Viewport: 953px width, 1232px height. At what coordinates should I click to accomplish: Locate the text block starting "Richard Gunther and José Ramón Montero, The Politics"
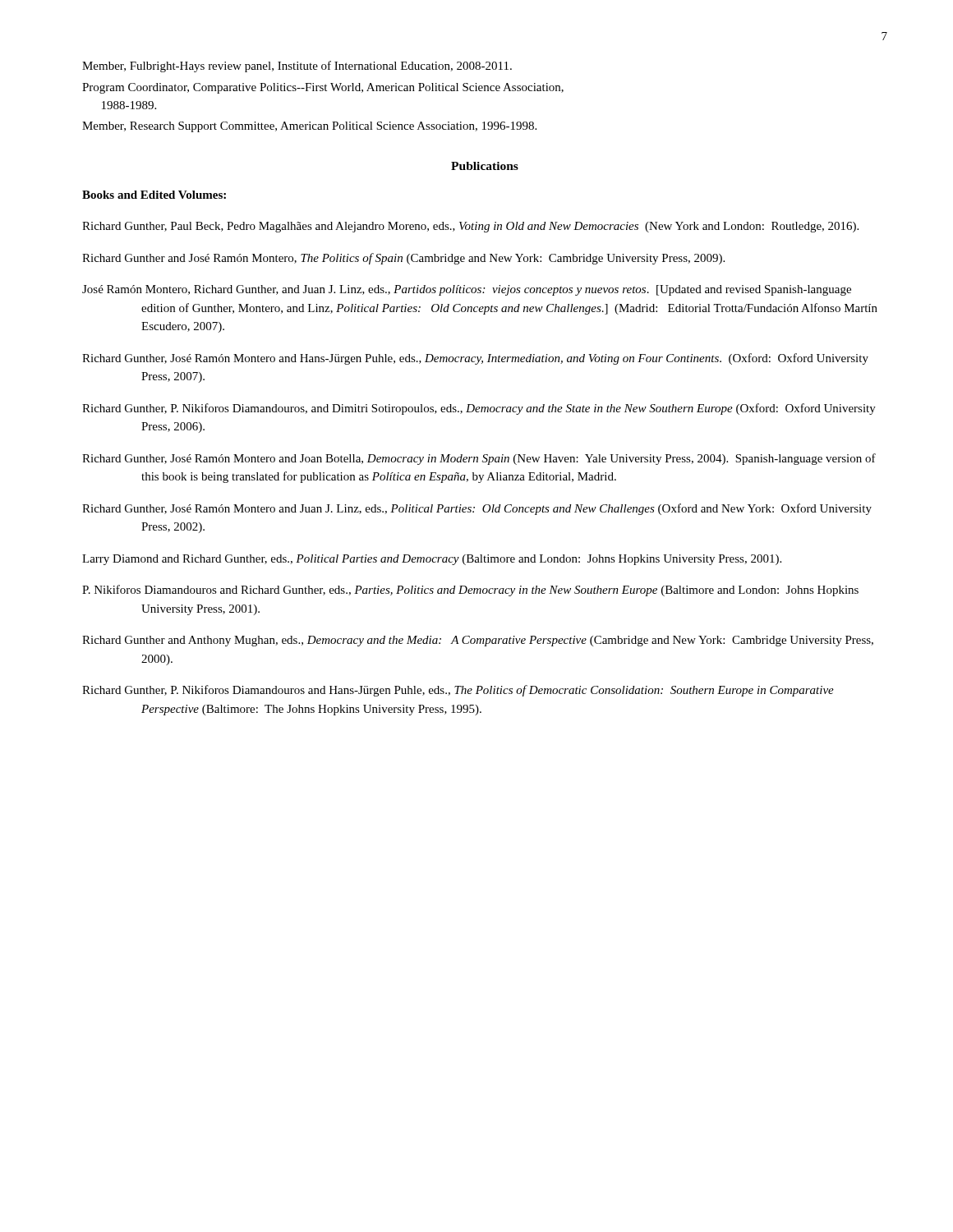tap(404, 257)
